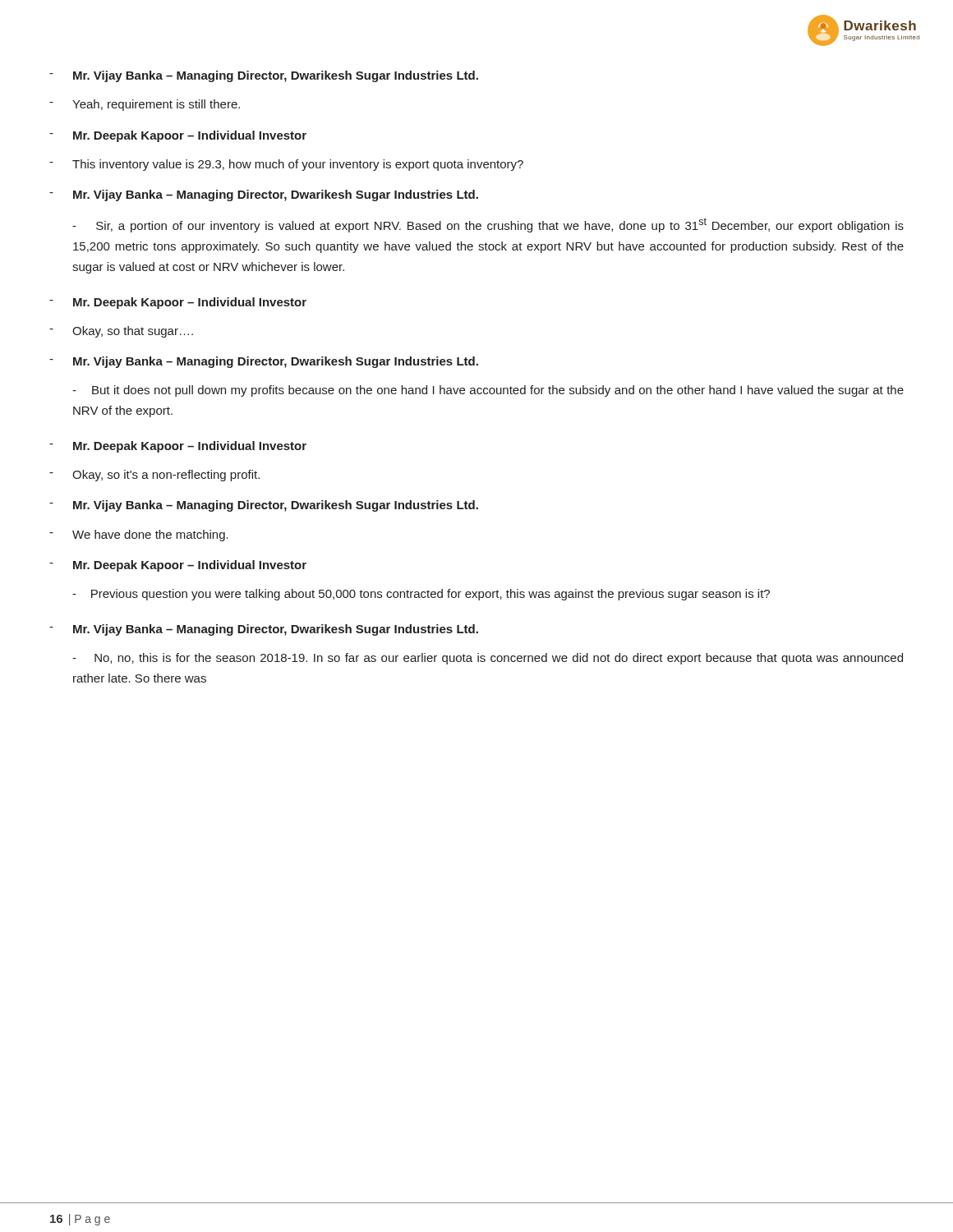Viewport: 953px width, 1232px height.
Task: Find "- We have done the matching." on this page
Action: (139, 536)
